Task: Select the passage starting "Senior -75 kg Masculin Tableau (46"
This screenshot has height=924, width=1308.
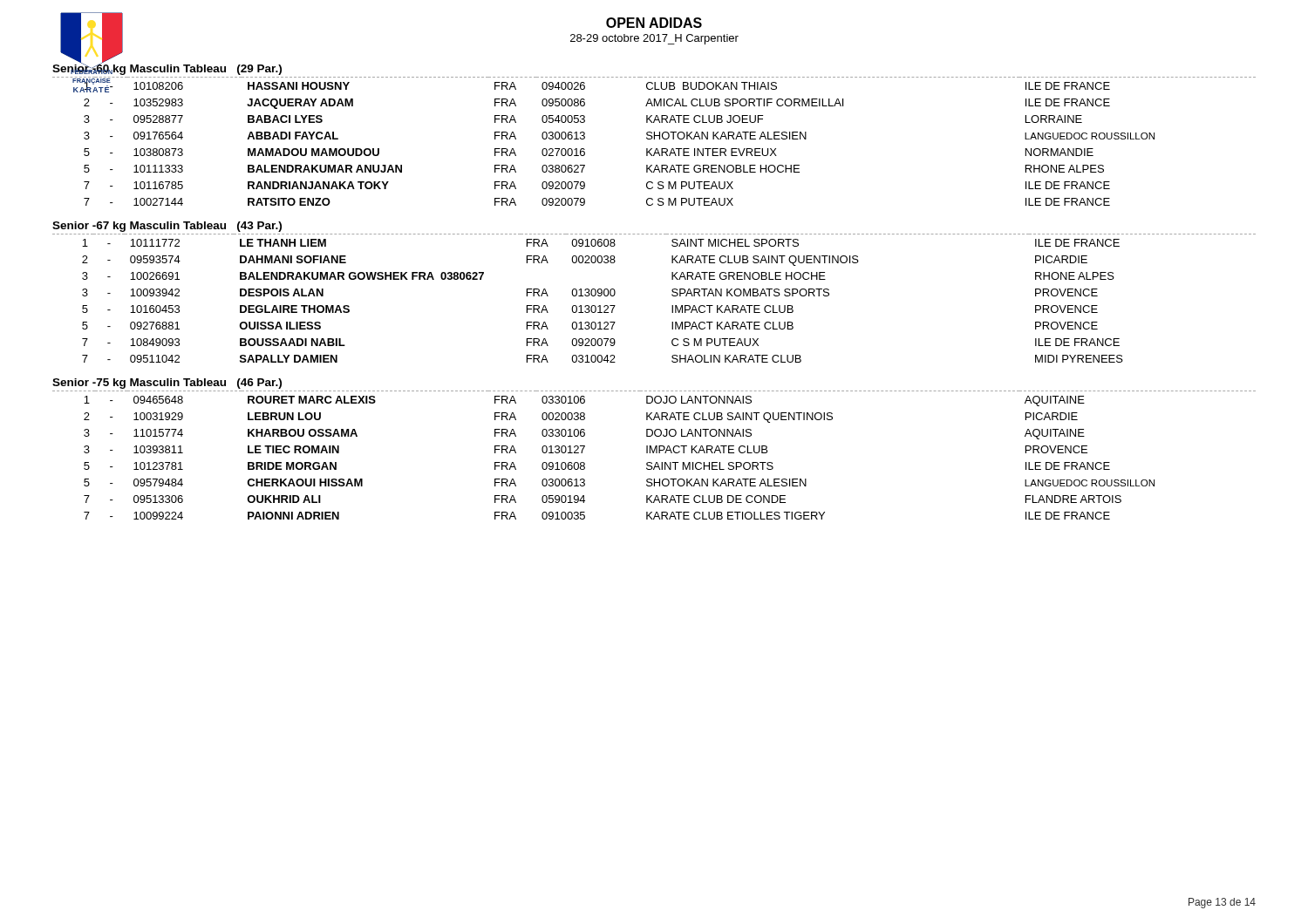Action: click(167, 382)
